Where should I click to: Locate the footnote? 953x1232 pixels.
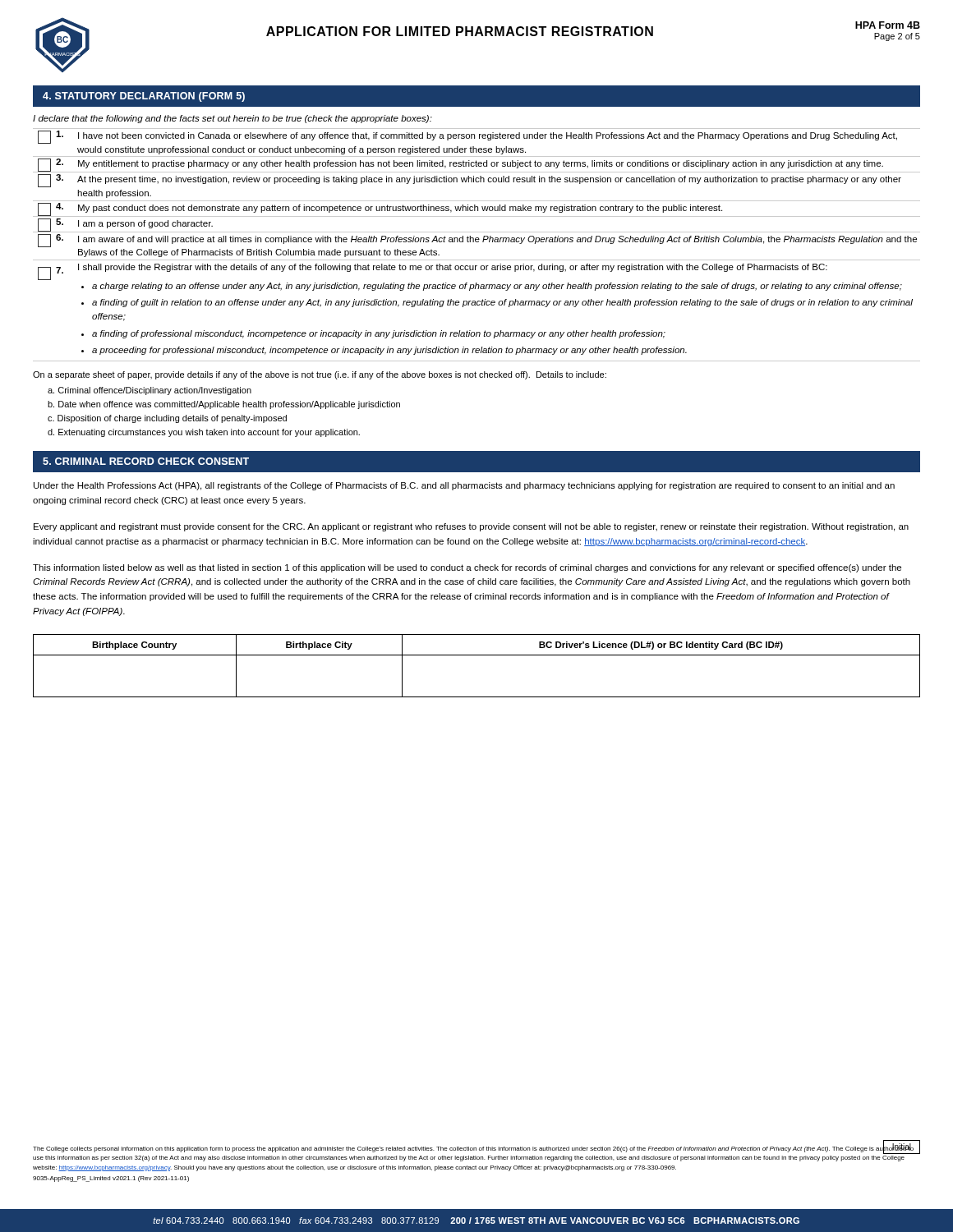click(476, 1164)
